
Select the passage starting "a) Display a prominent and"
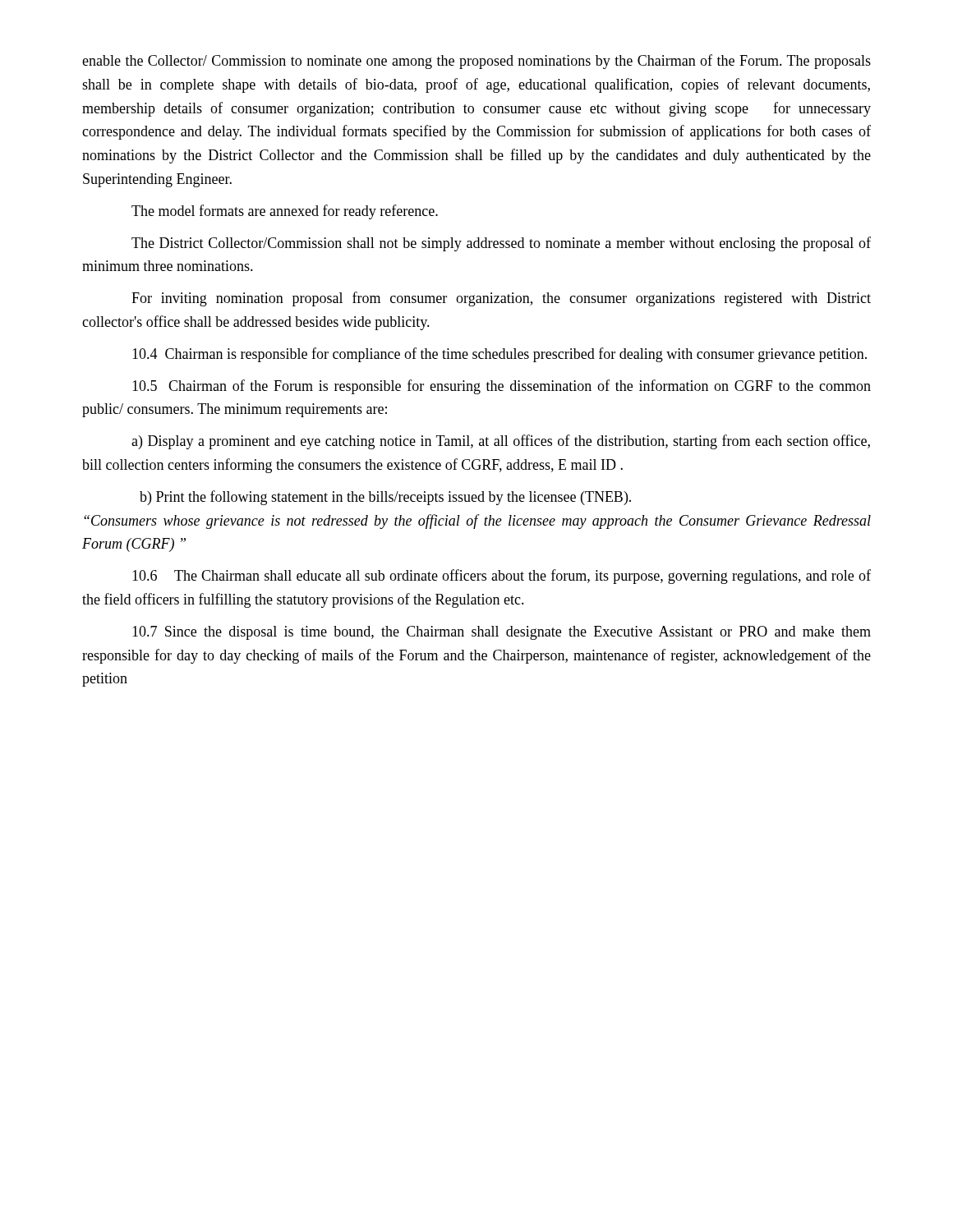click(476, 453)
